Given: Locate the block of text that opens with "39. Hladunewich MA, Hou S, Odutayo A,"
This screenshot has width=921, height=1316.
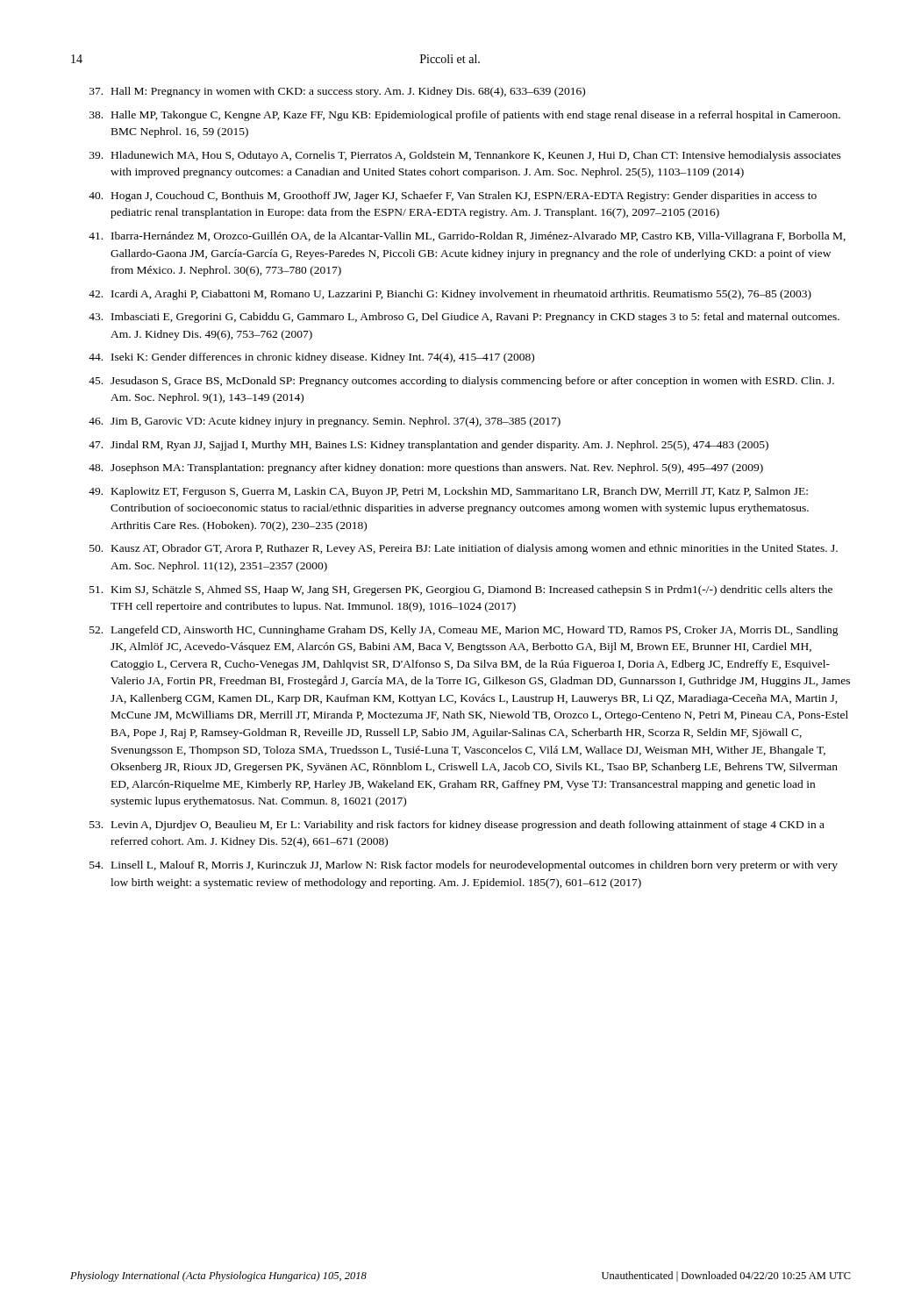Looking at the screenshot, I should 460,163.
